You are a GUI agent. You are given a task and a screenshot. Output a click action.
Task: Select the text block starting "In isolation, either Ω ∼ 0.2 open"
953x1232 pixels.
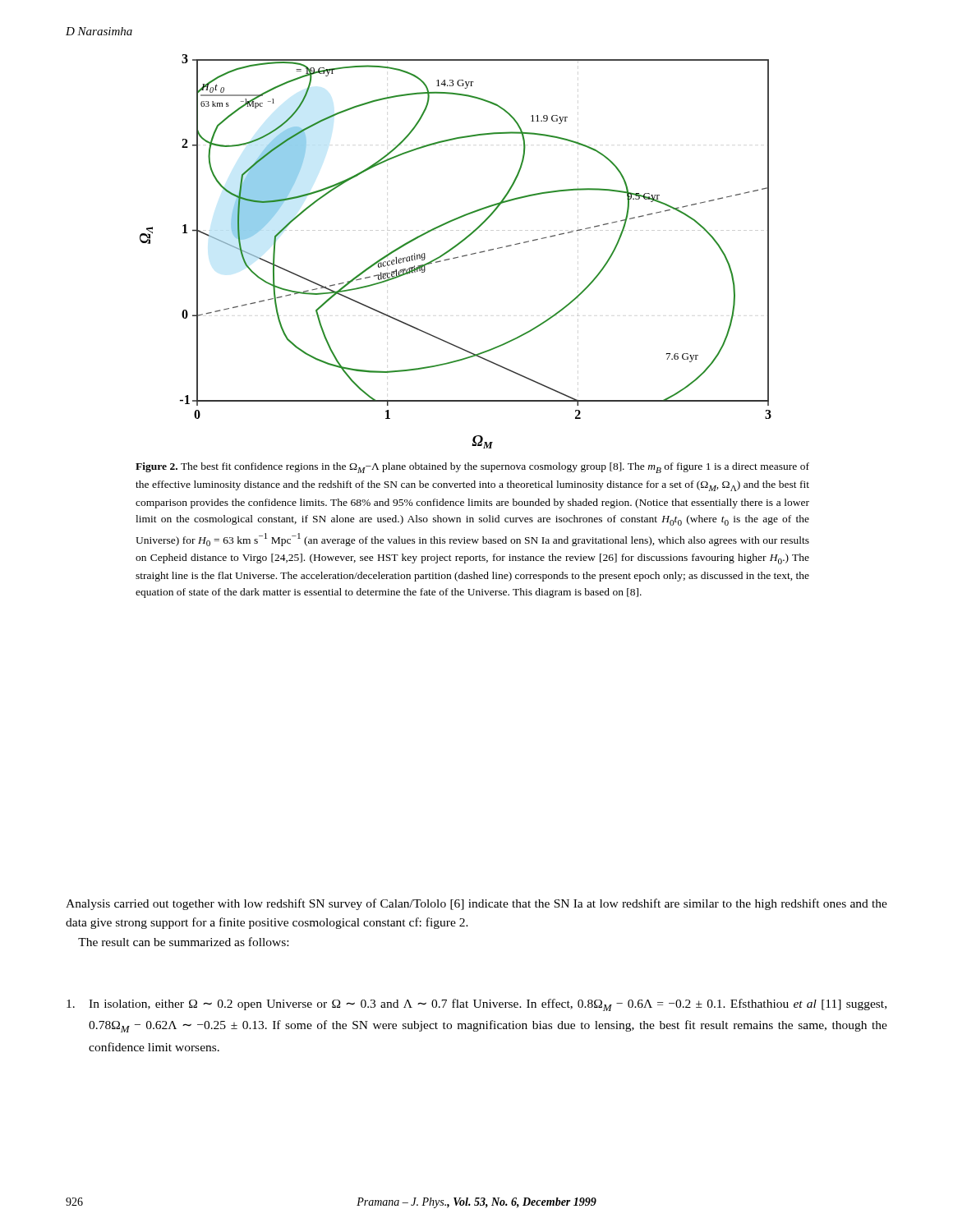476,1025
